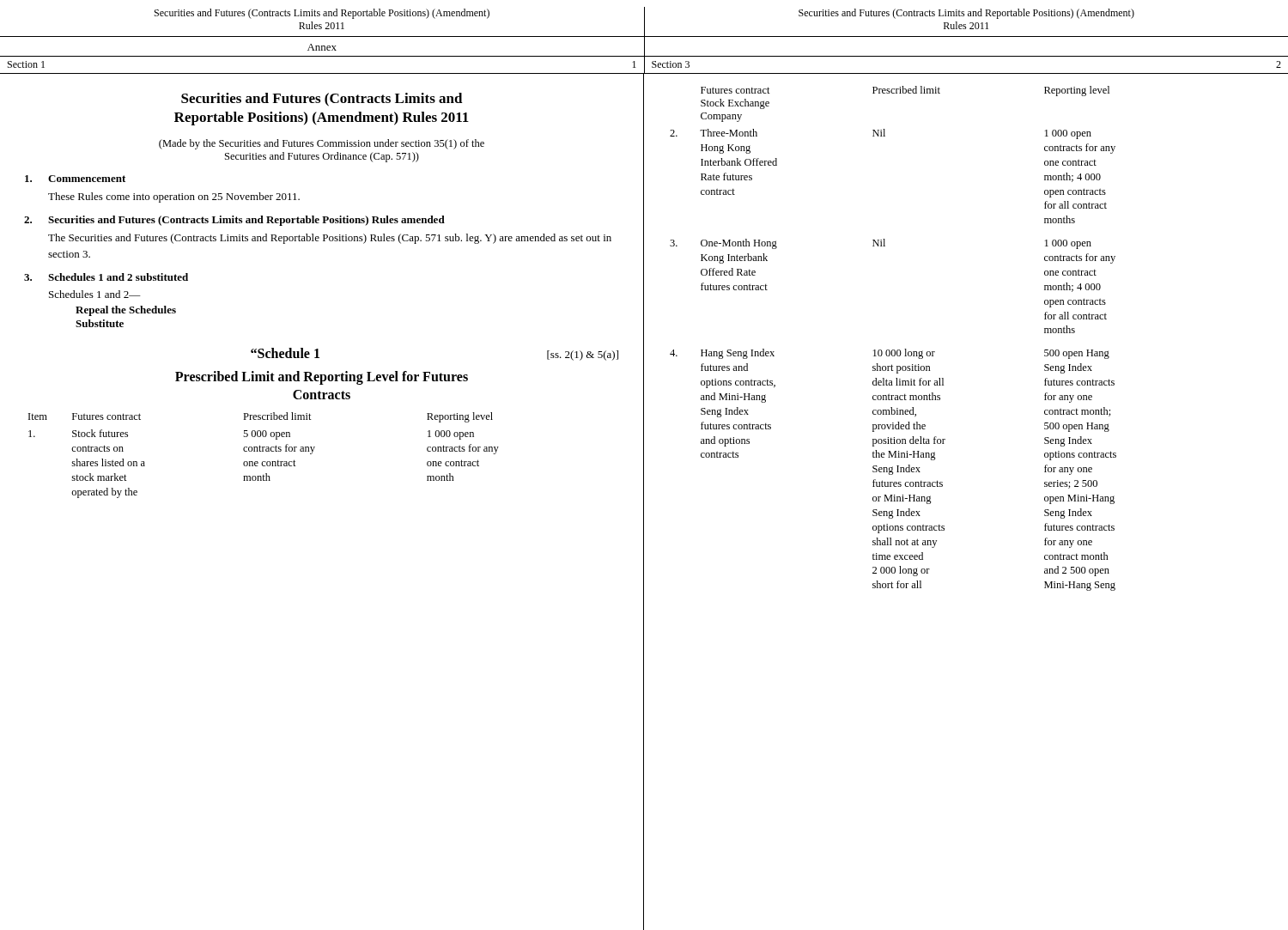
Task: Click on the passage starting "Prescribed Limit and"
Action: pos(322,385)
